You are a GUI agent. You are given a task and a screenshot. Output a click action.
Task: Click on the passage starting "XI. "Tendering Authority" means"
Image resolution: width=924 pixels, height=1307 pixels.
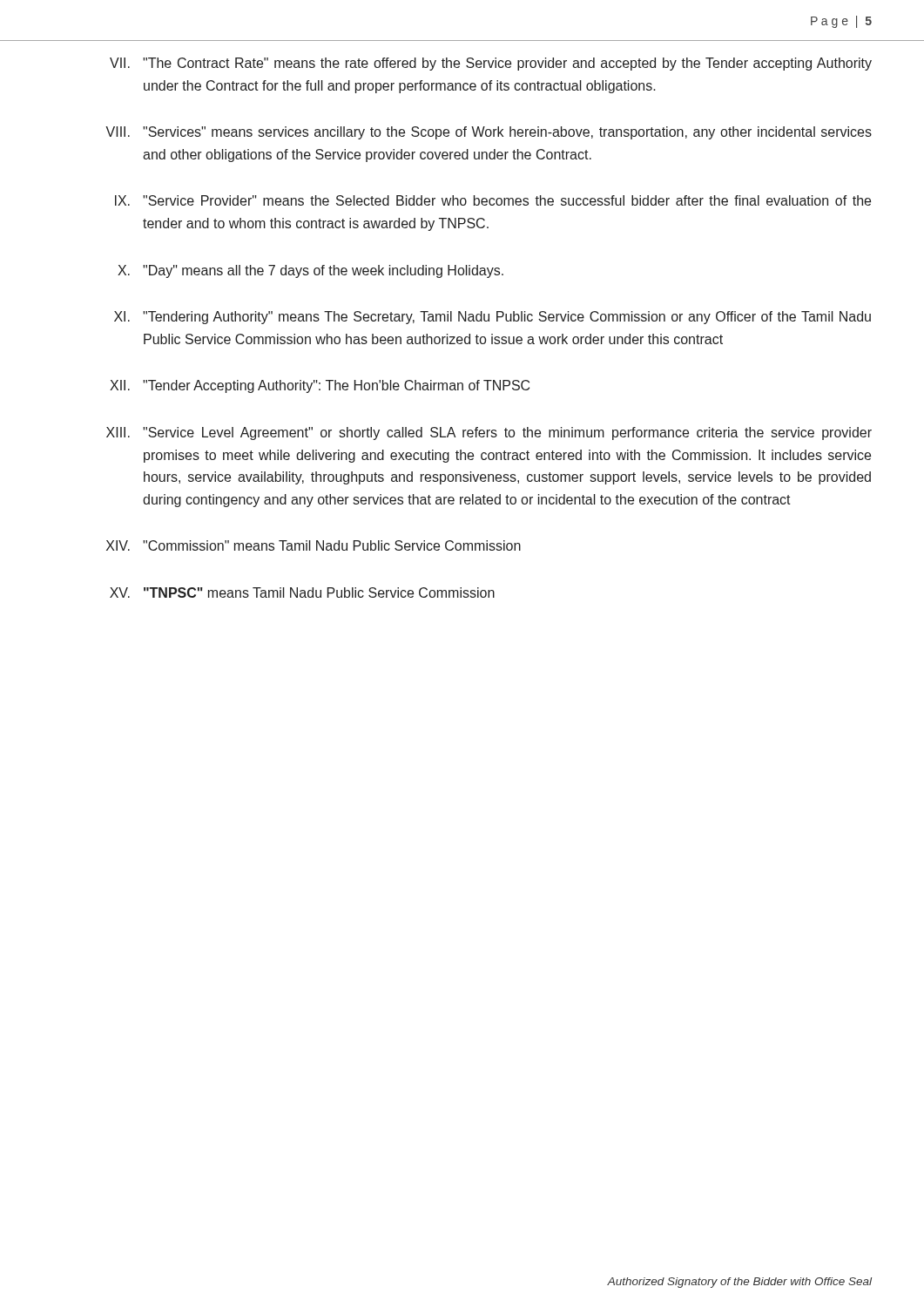pos(462,328)
